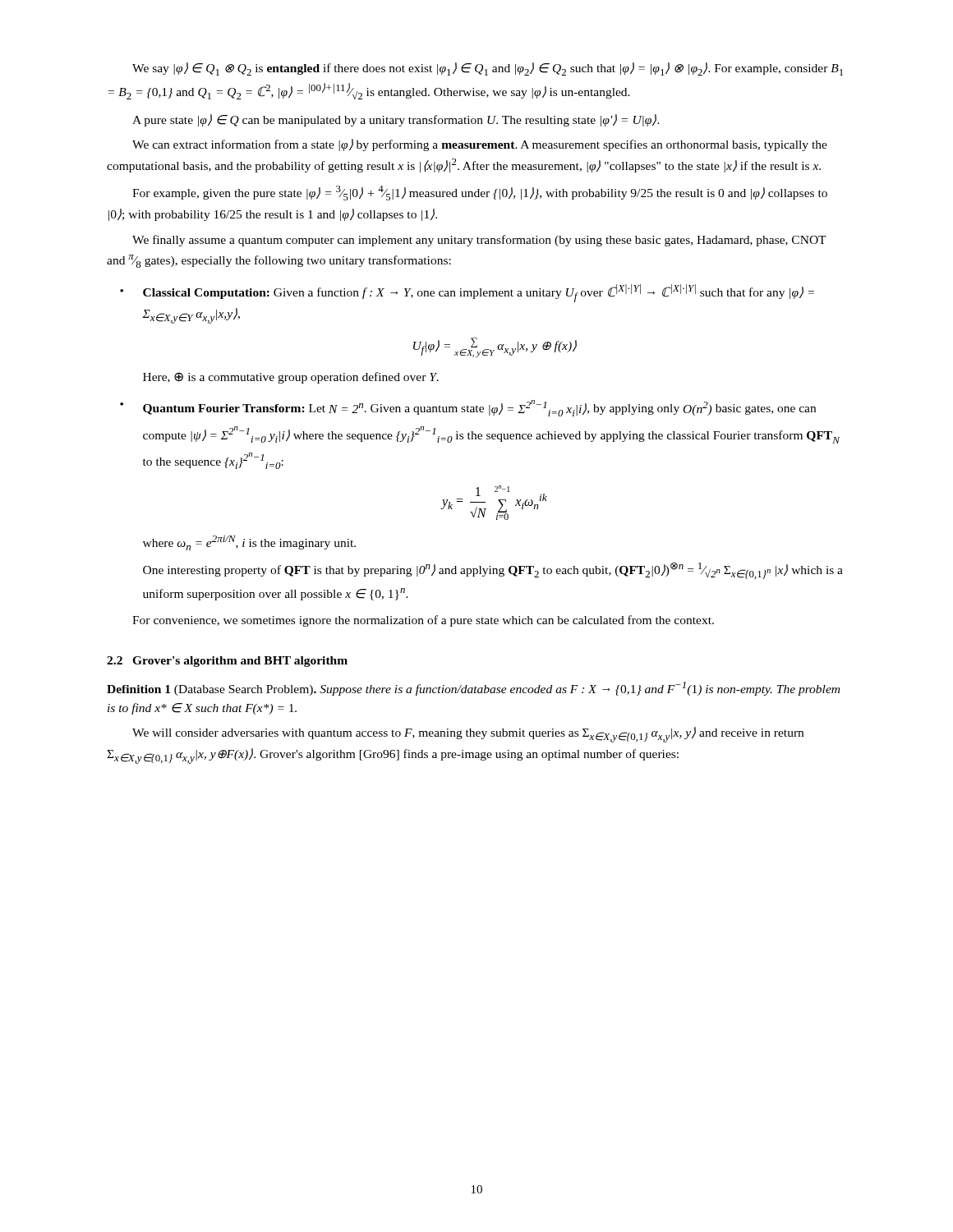The image size is (953, 1232).
Task: Select the element starting "• Quantum Fourier Transform: Let N"
Action: 483,499
